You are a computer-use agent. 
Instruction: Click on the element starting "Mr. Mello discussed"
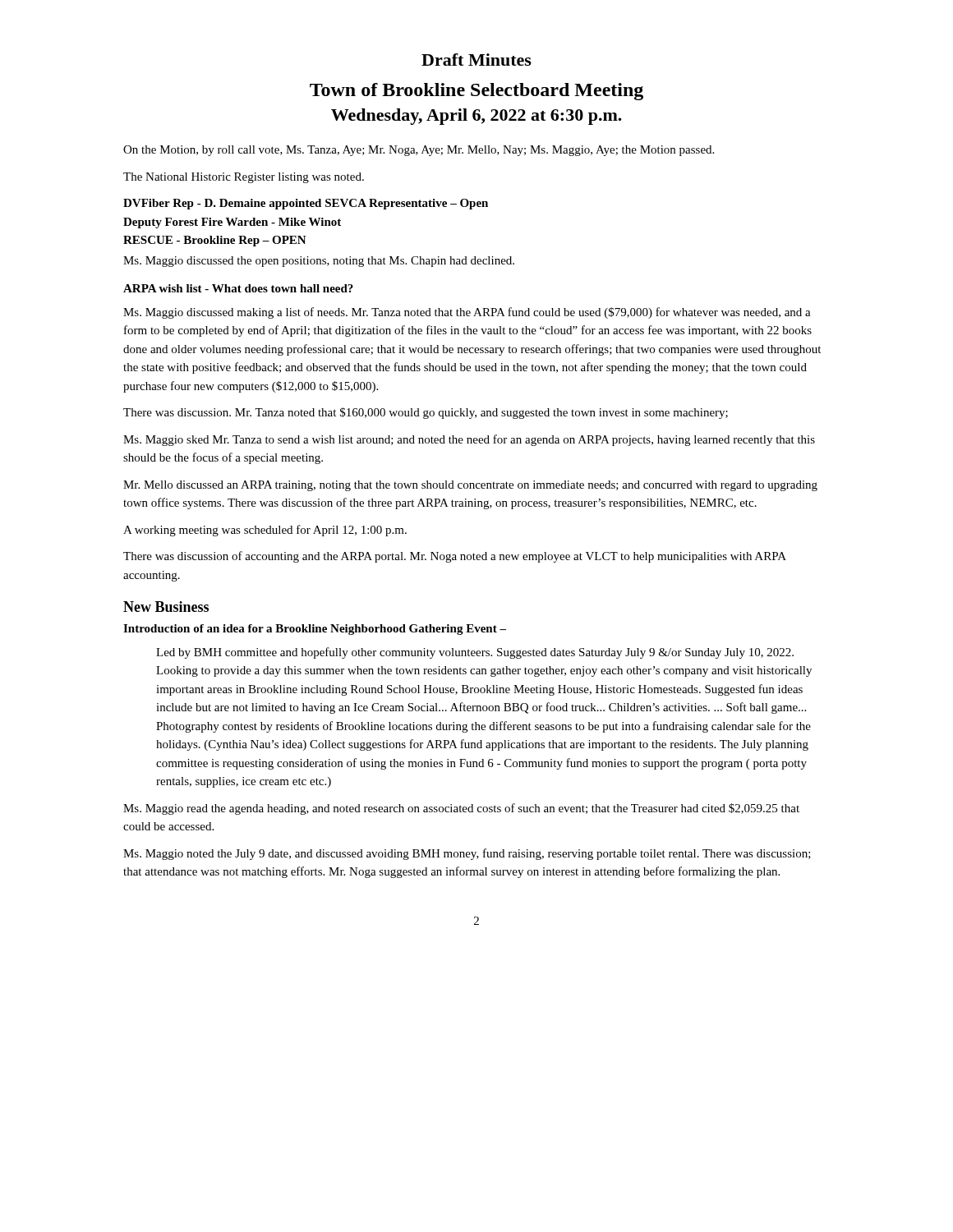(x=470, y=493)
